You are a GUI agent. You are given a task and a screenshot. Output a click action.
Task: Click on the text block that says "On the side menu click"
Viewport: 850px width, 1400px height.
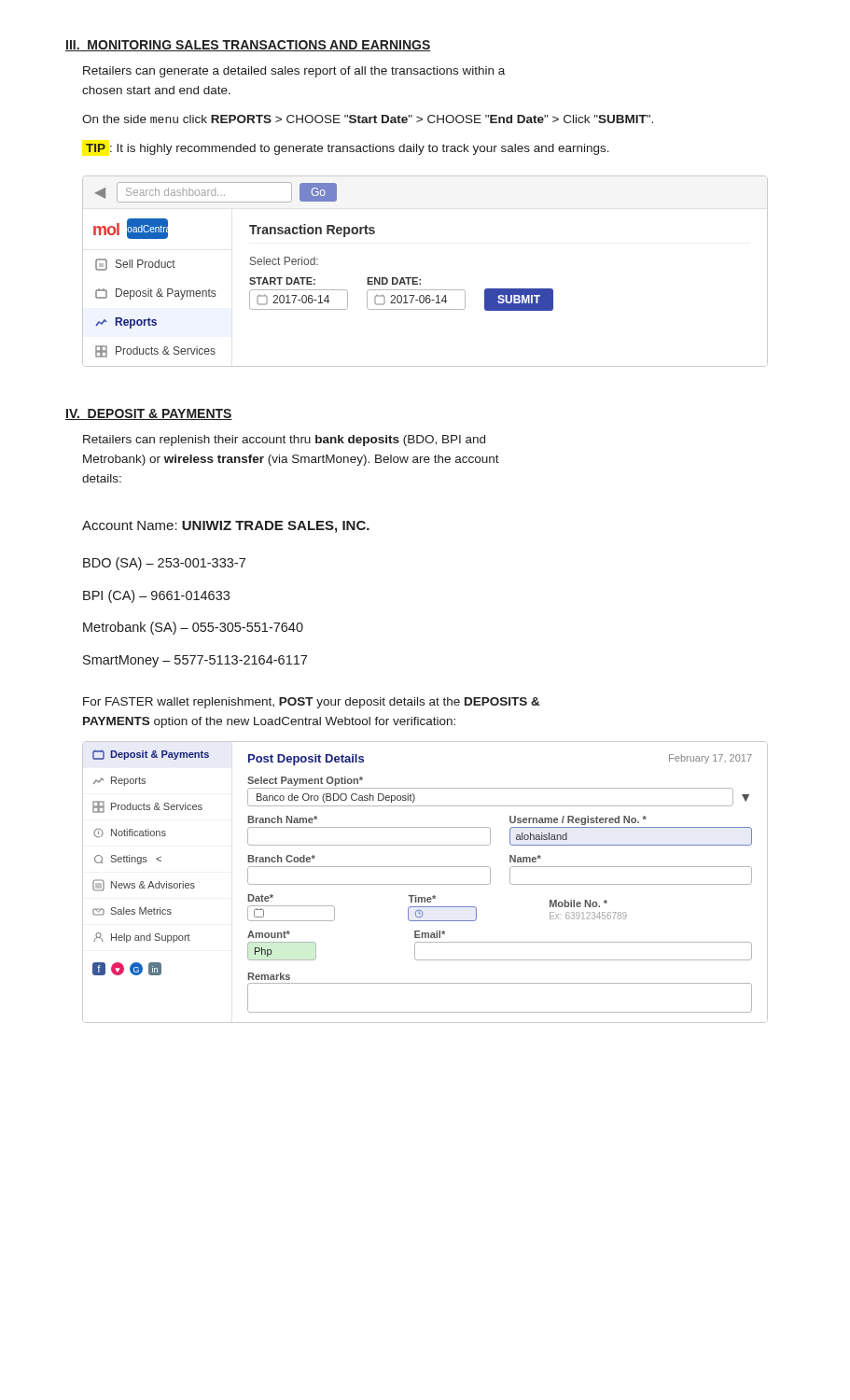coord(368,119)
